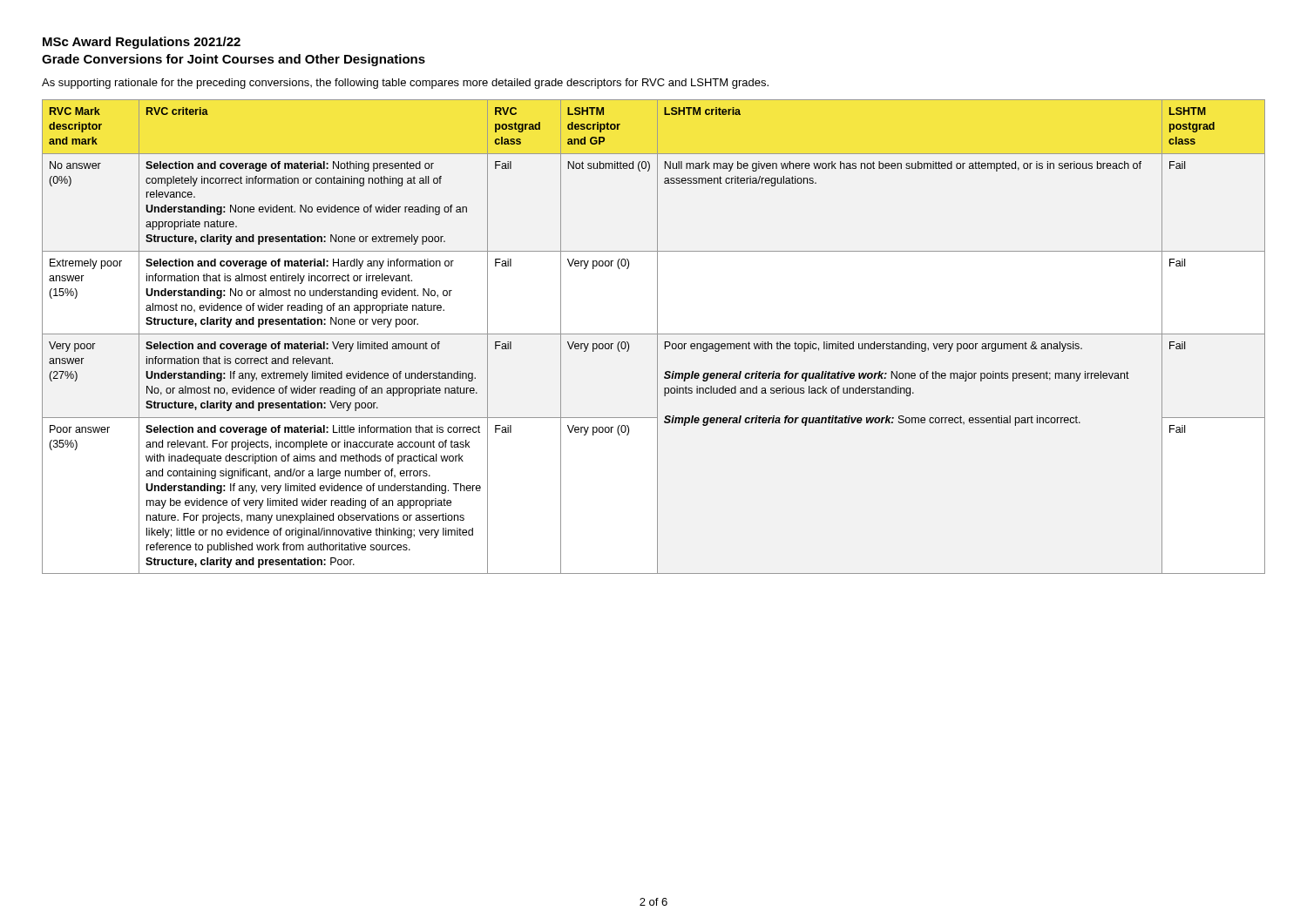Viewport: 1307px width, 924px height.
Task: Find the title containing "MSc Award Regulations 2021/22Grade Conversions"
Action: [x=142, y=43]
